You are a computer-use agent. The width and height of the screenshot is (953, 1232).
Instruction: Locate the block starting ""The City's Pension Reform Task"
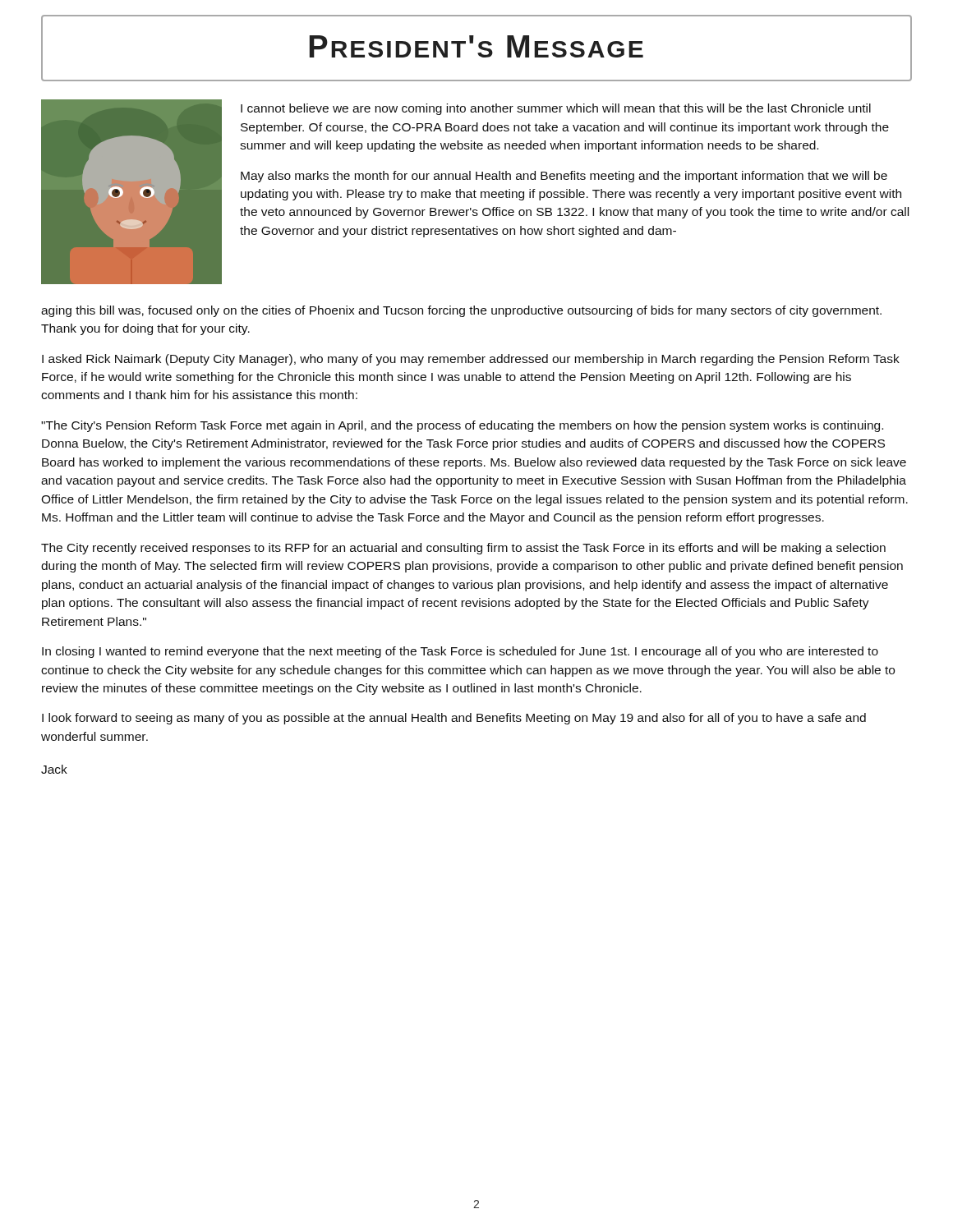pyautogui.click(x=475, y=471)
